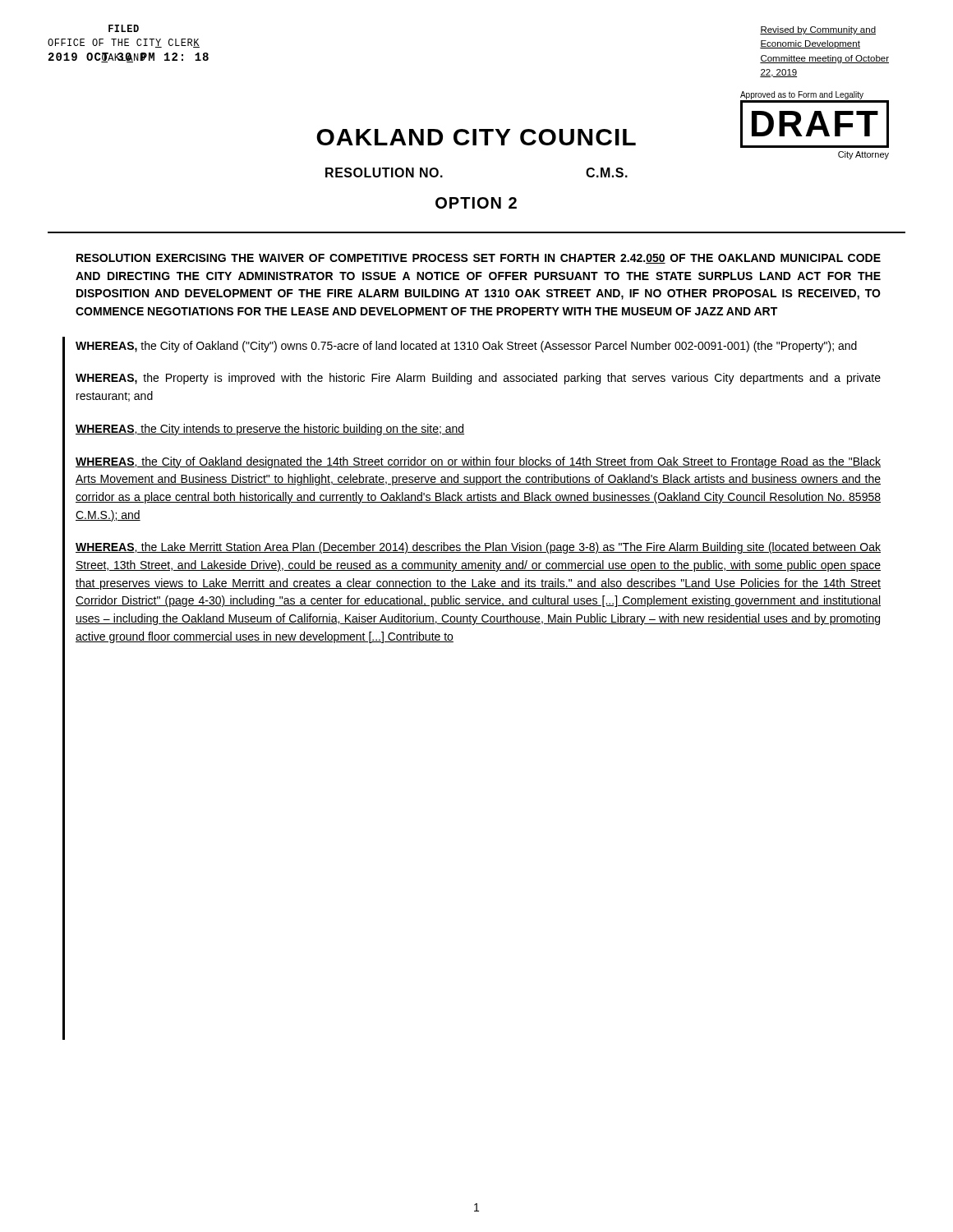The height and width of the screenshot is (1232, 953).
Task: Locate the text starting "WHEREAS, the City intends to preserve the historic"
Action: (270, 429)
